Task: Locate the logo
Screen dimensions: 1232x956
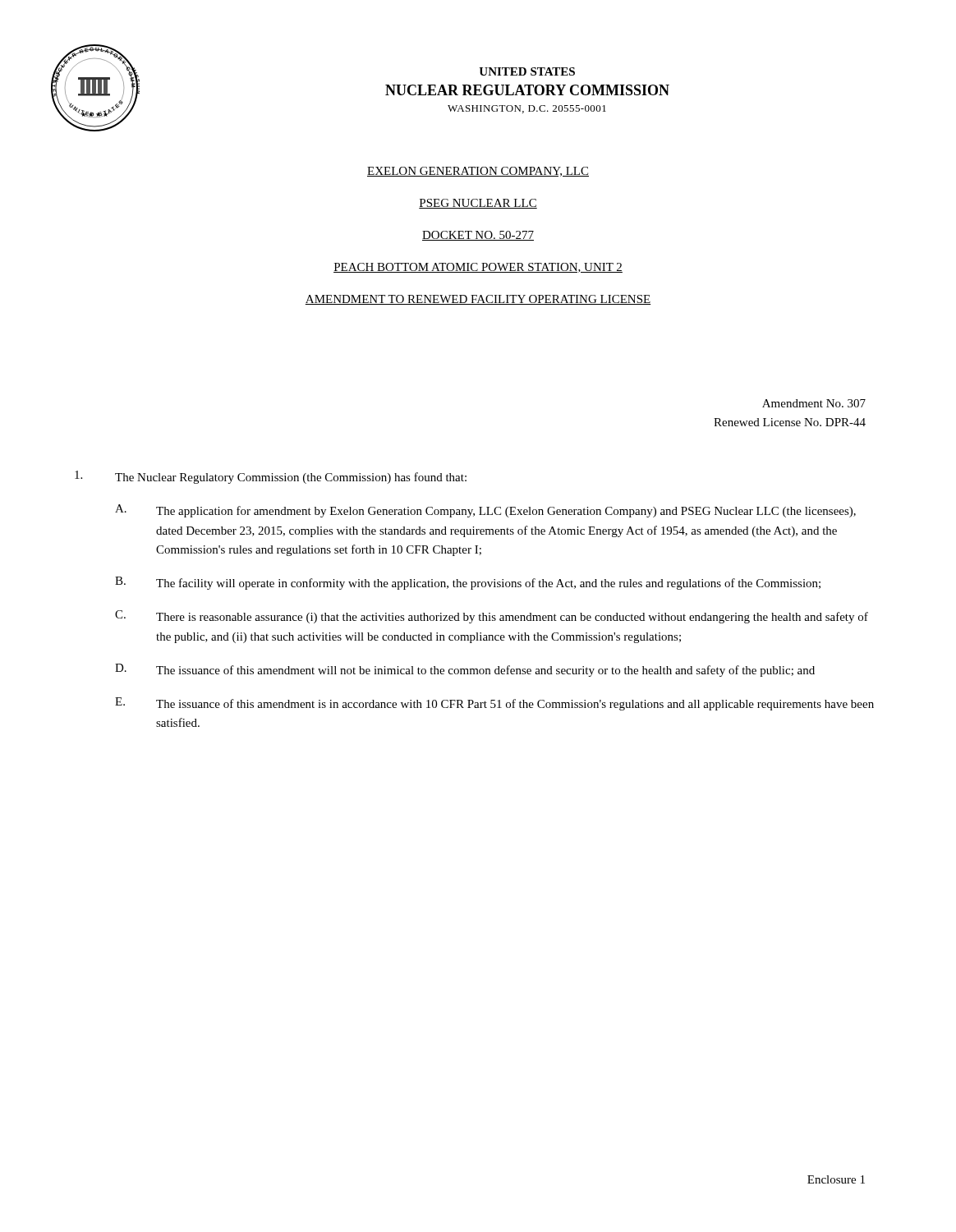Action: [x=99, y=90]
